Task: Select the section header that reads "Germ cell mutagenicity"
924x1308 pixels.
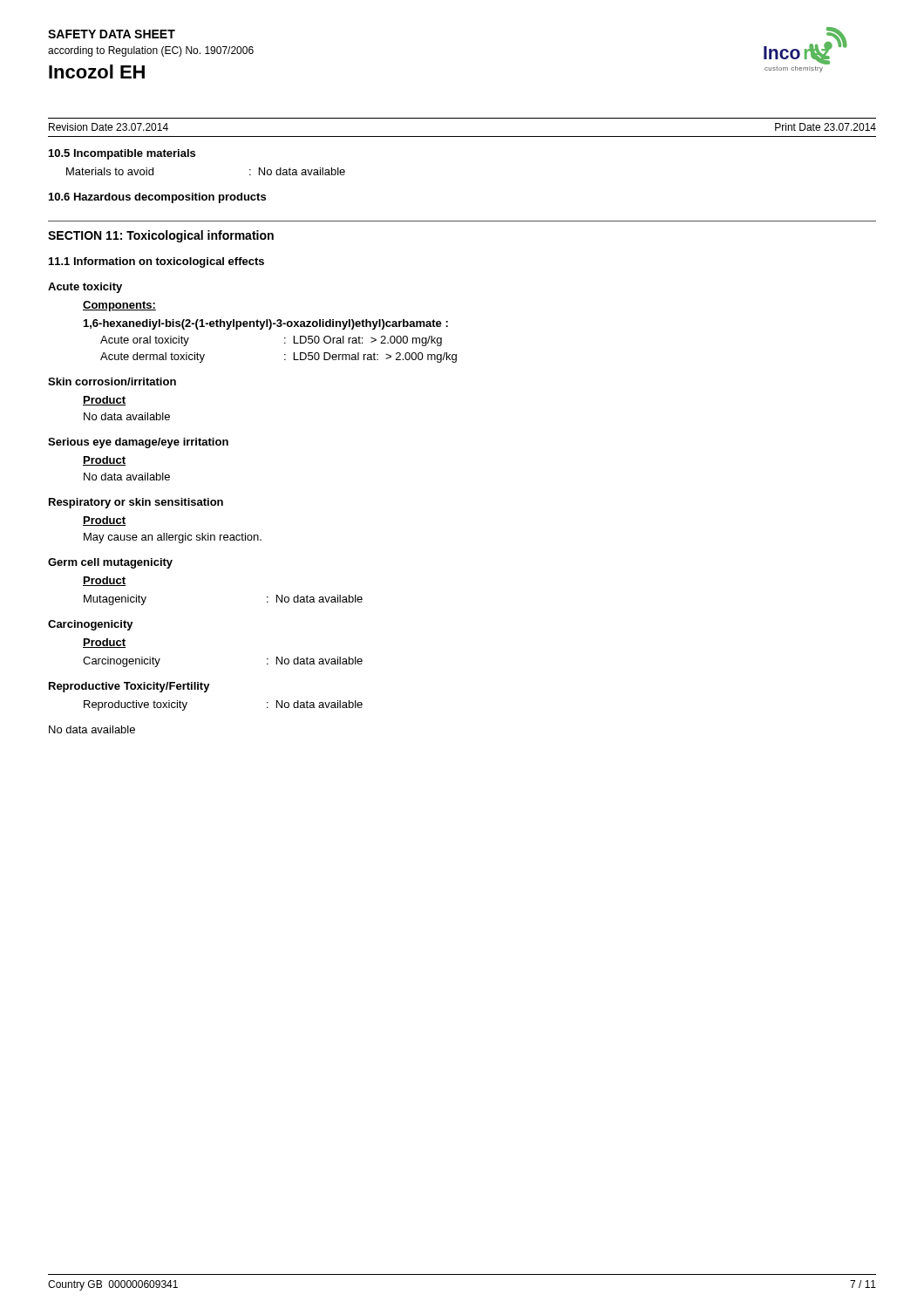Action: (x=110, y=562)
